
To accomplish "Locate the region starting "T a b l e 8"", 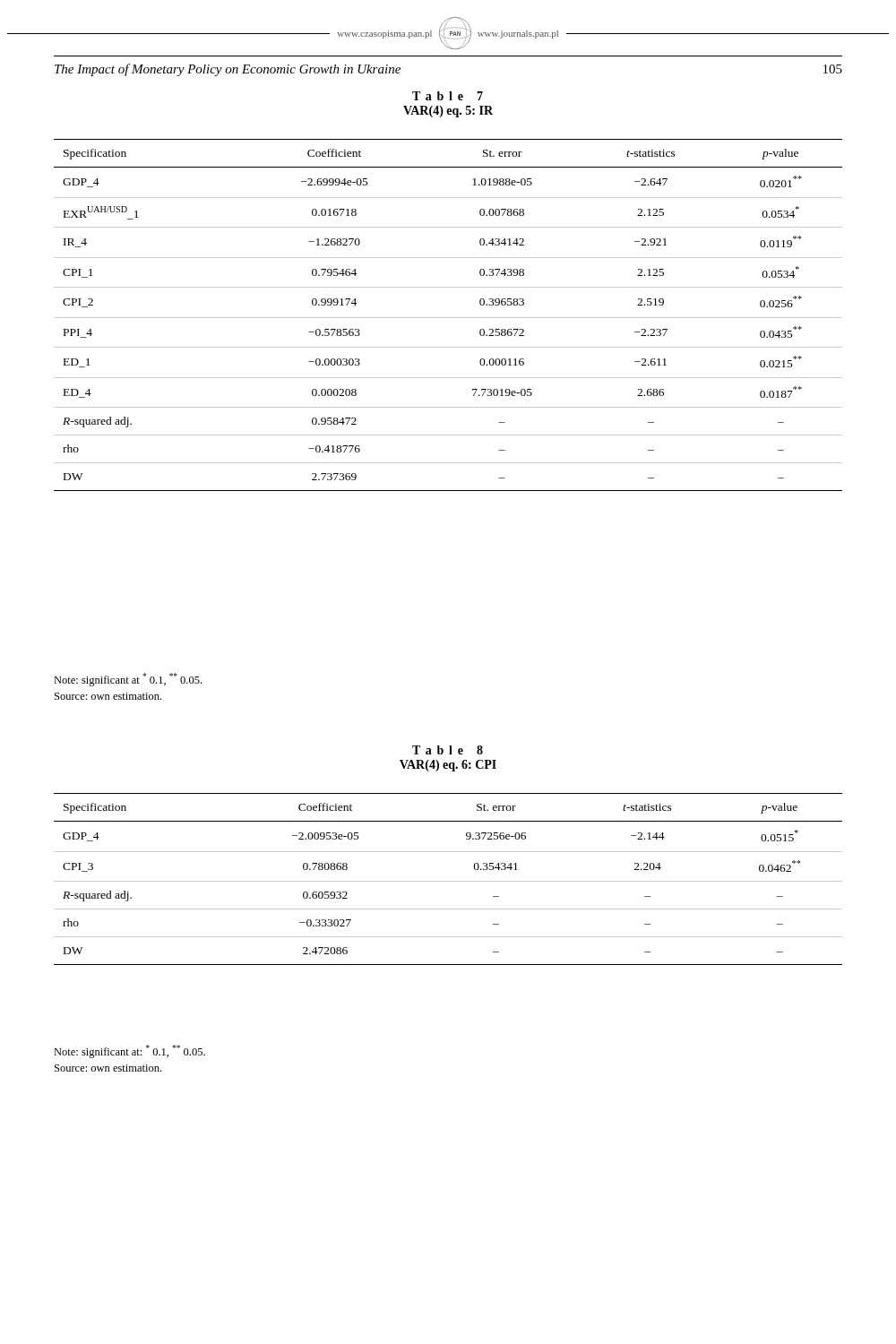I will pos(448,750).
